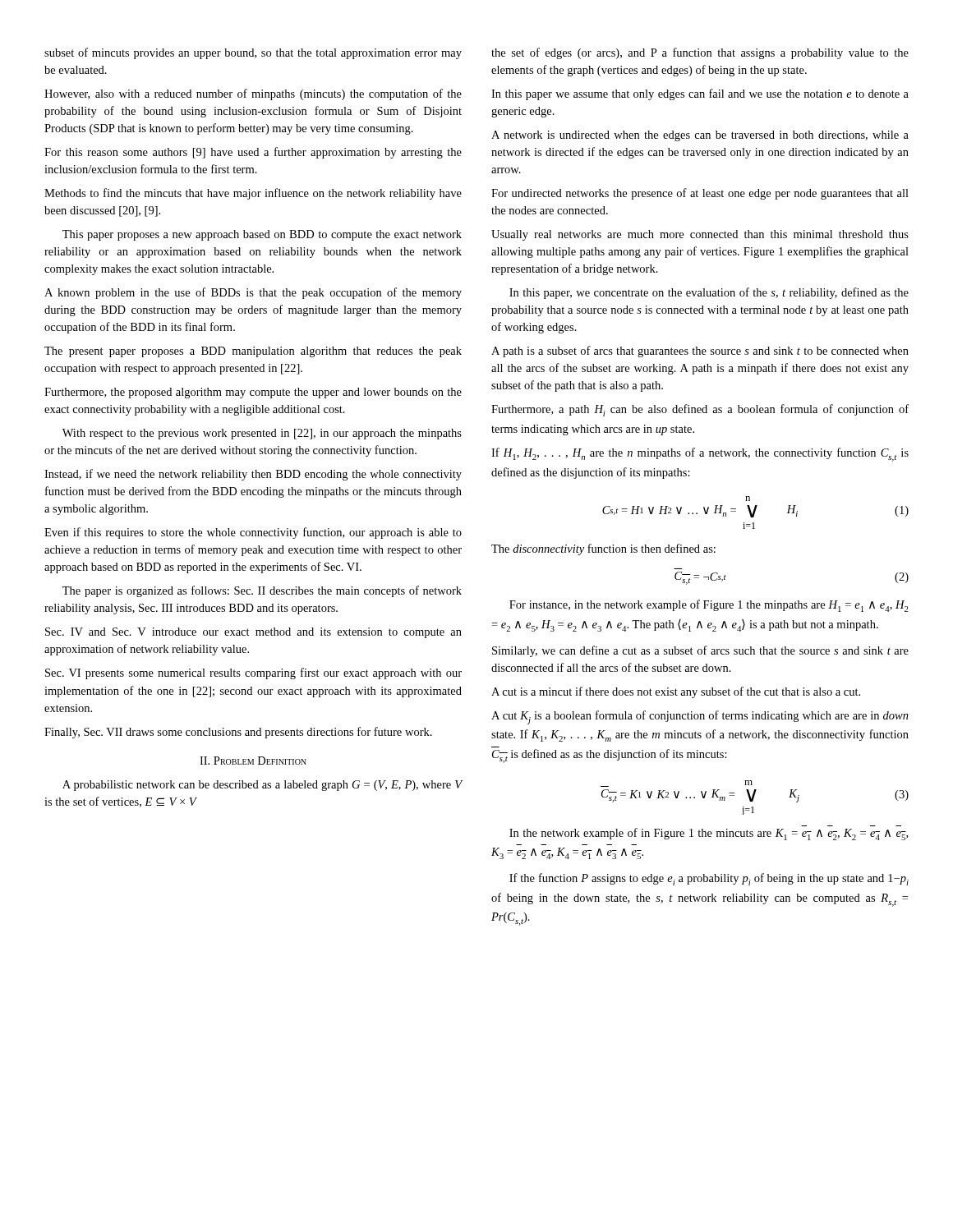
Task: Click on the text block containing "subset of mincuts provides an upper bound, so"
Action: [253, 132]
